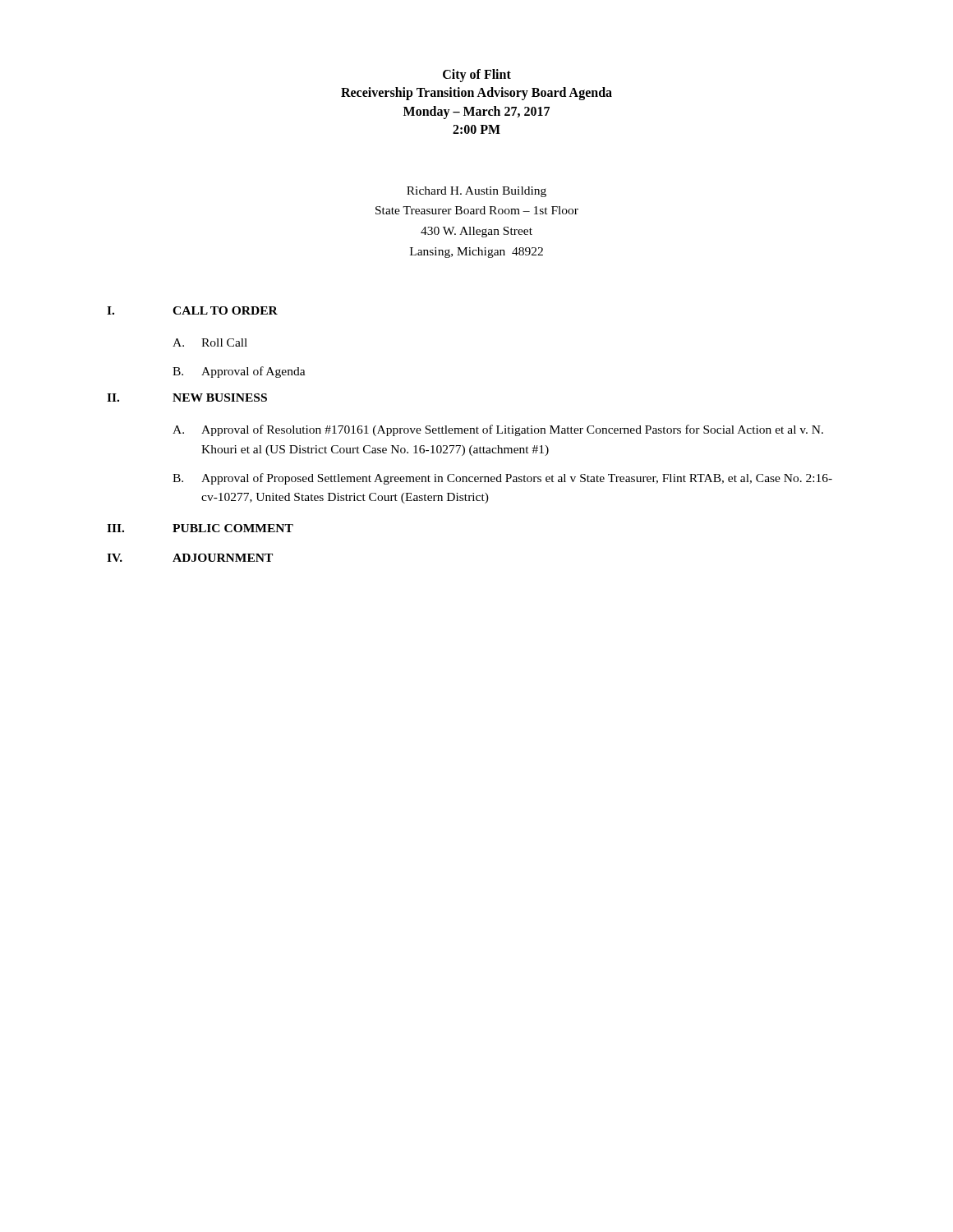The width and height of the screenshot is (953, 1232).
Task: Find the block on this page that starts "B. Approval of Proposed Settlement"
Action: 509,487
